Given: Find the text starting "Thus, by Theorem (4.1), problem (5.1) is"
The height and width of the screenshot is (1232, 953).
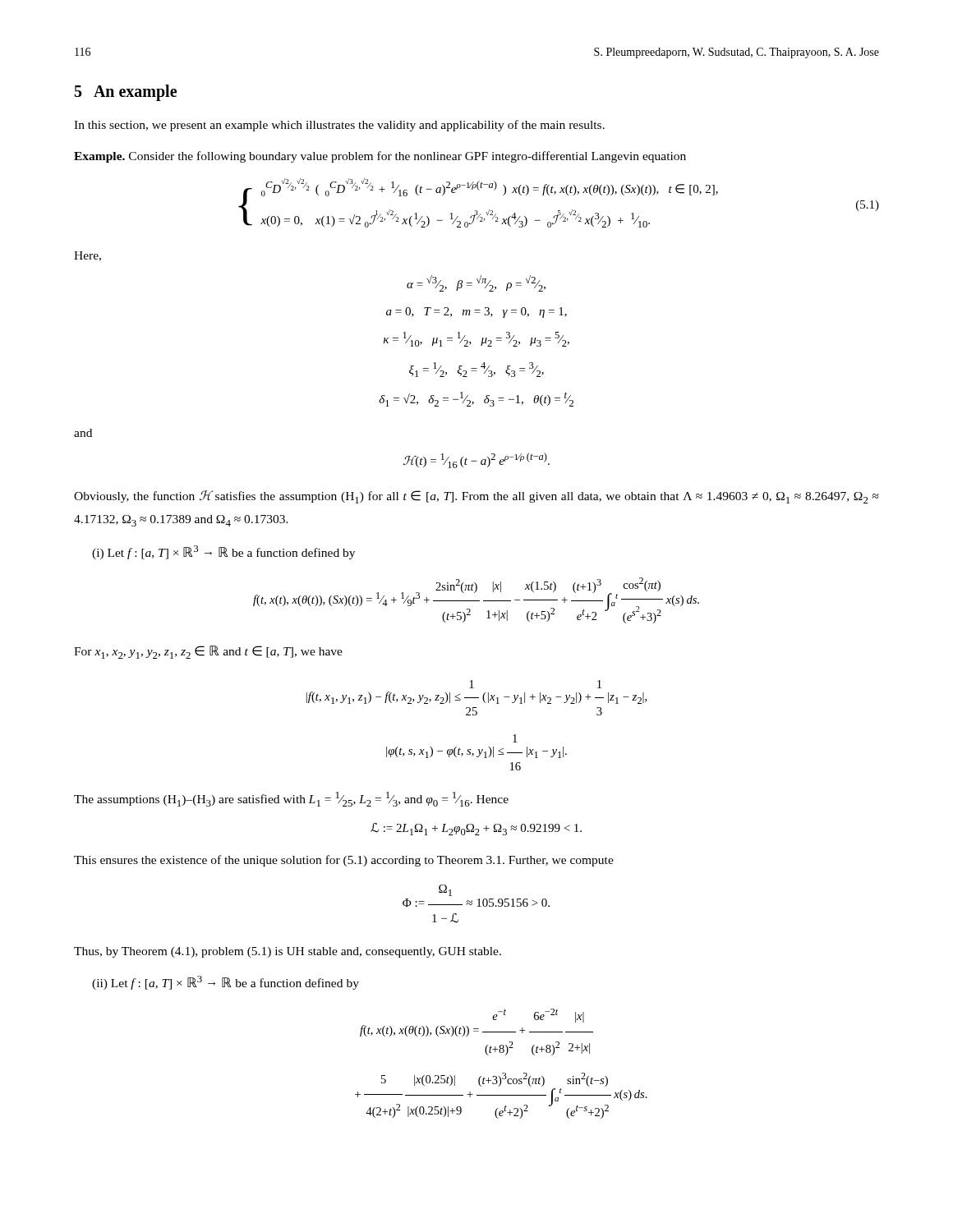Looking at the screenshot, I should coord(288,951).
